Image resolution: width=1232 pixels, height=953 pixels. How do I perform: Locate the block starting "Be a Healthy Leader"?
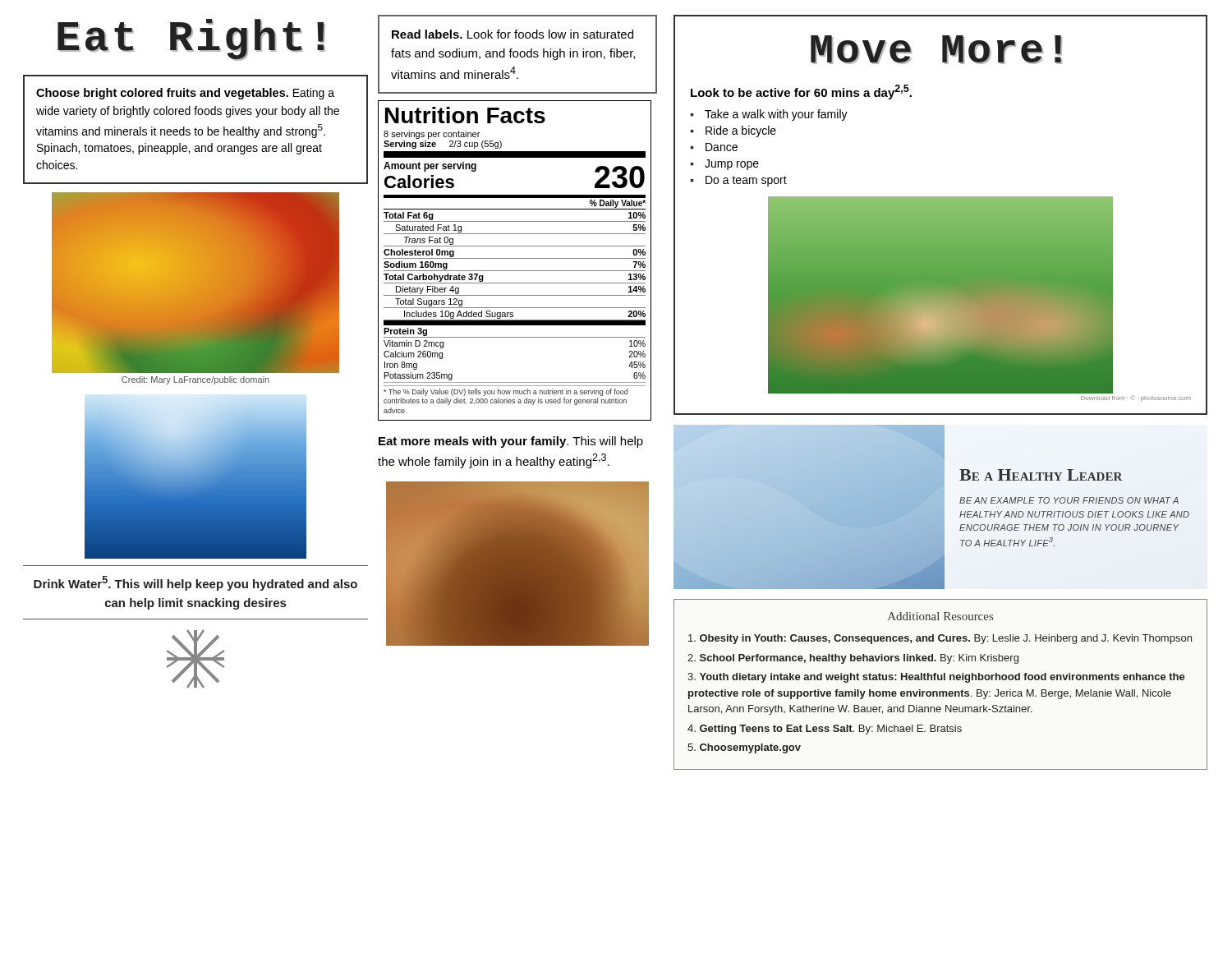[x=1041, y=475]
